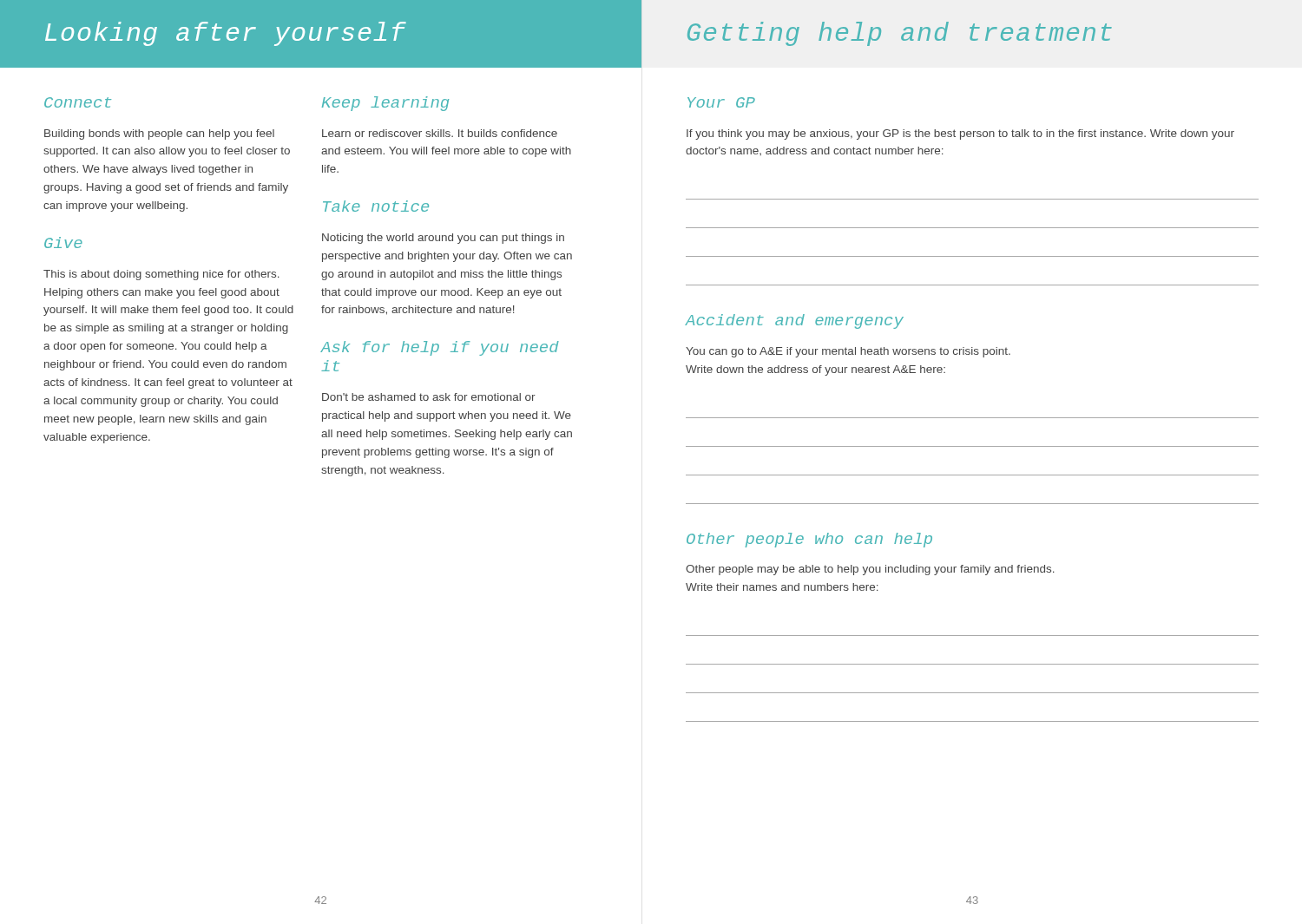Locate the region starting "Ask for help if you"
The image size is (1302, 924).
[447, 358]
